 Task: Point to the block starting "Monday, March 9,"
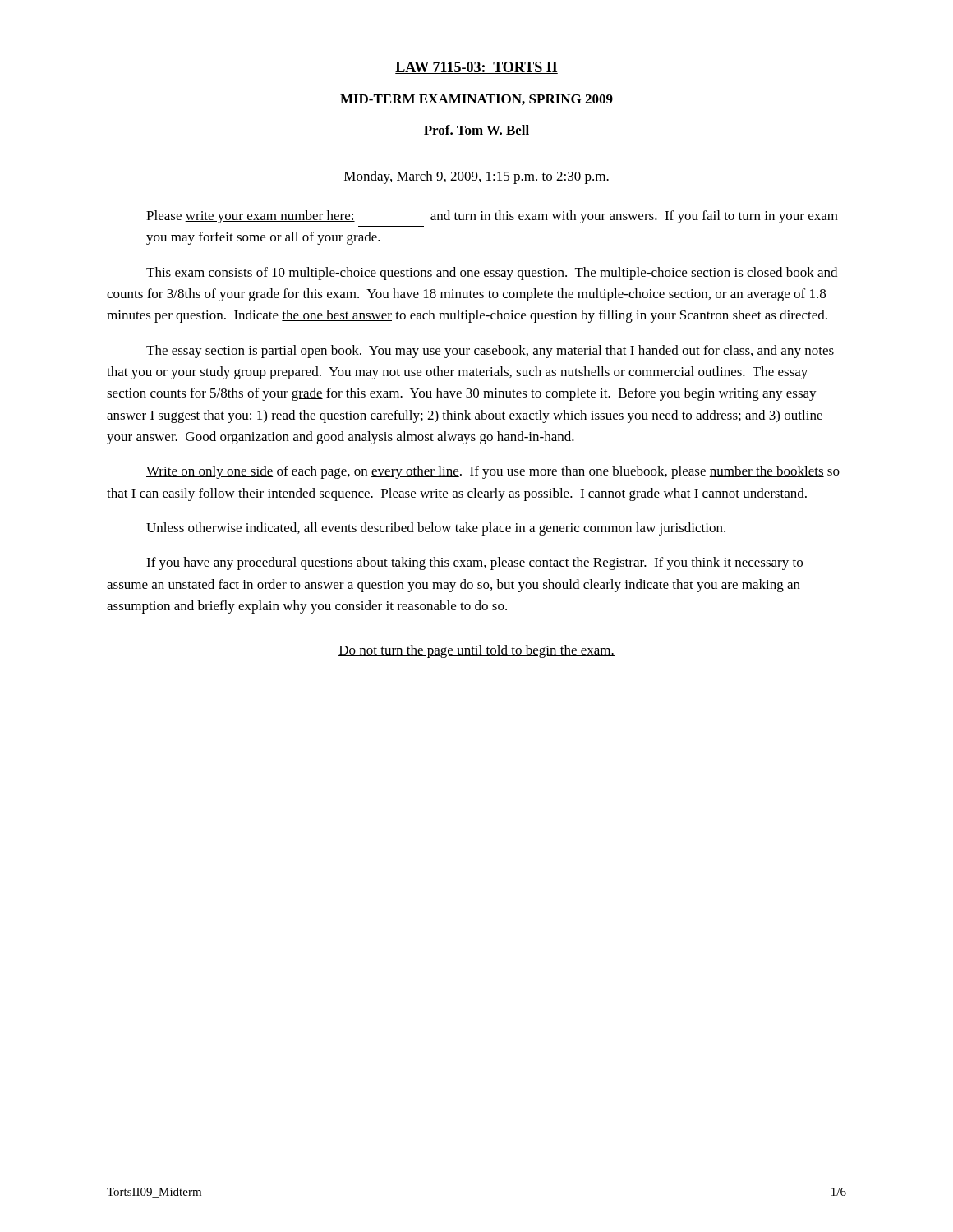(476, 177)
